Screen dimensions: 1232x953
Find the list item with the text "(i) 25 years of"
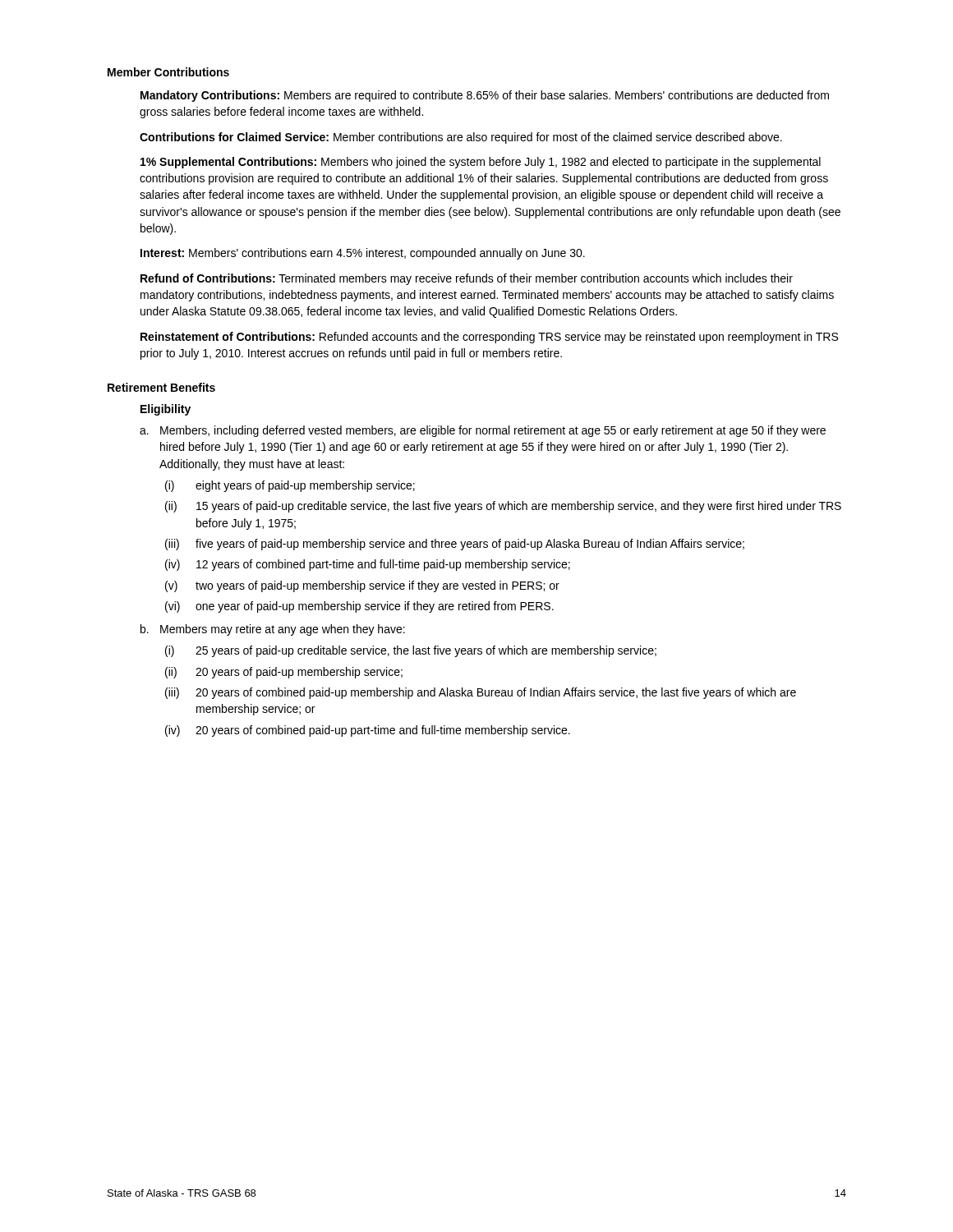coord(411,651)
